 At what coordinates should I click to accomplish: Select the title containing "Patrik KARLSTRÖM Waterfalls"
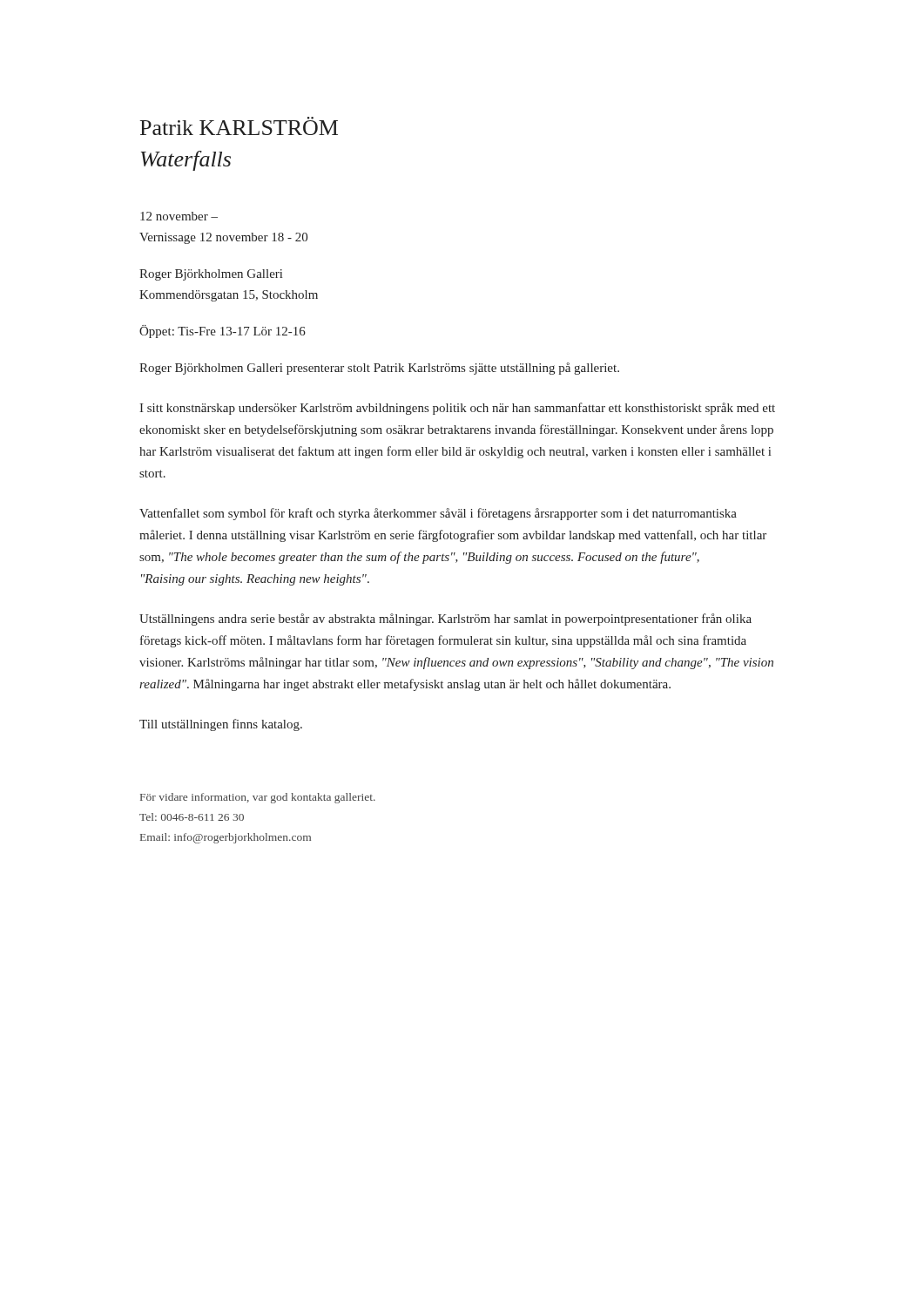pyautogui.click(x=239, y=126)
